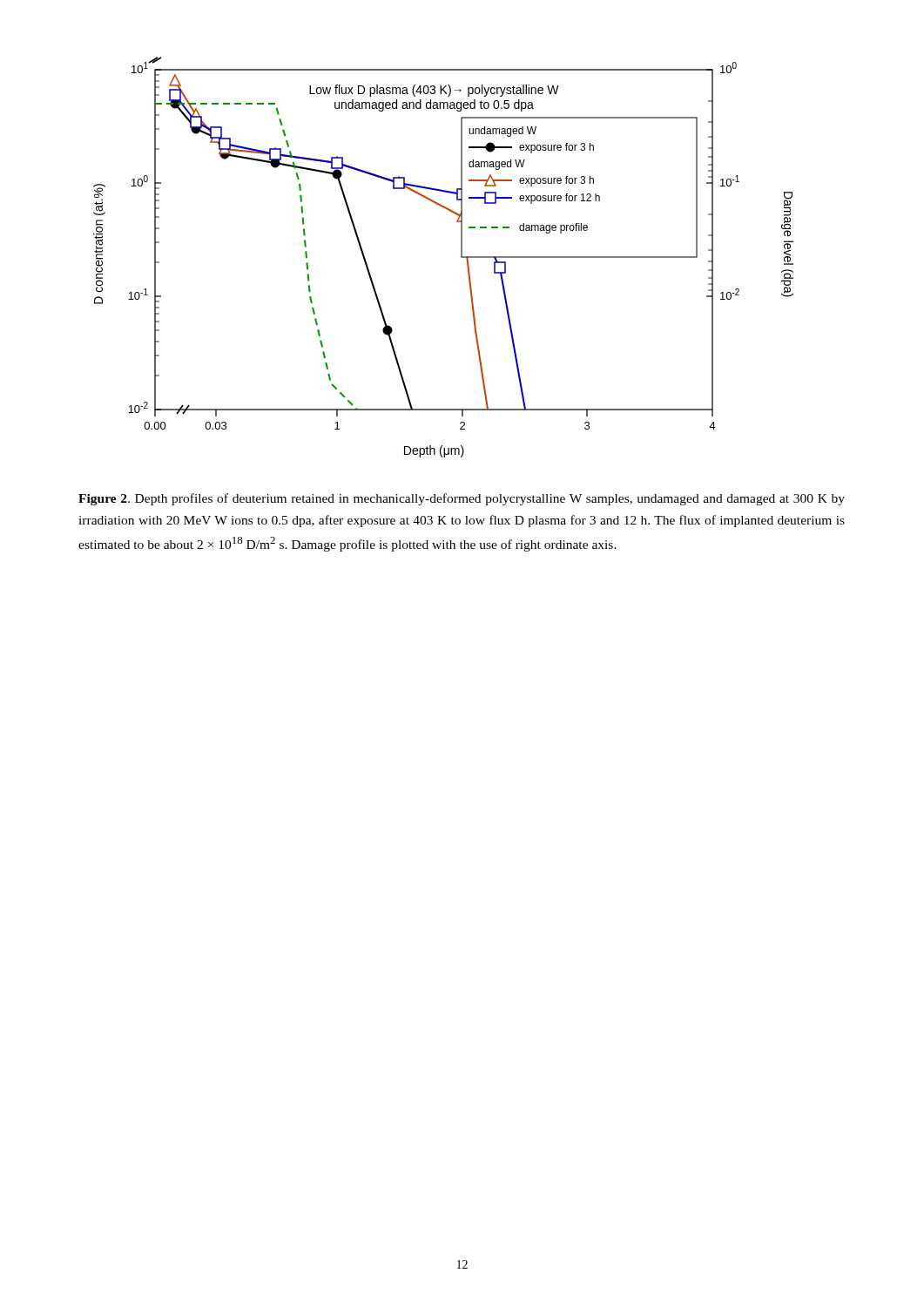
Task: Select a continuous plot
Action: tap(444, 267)
